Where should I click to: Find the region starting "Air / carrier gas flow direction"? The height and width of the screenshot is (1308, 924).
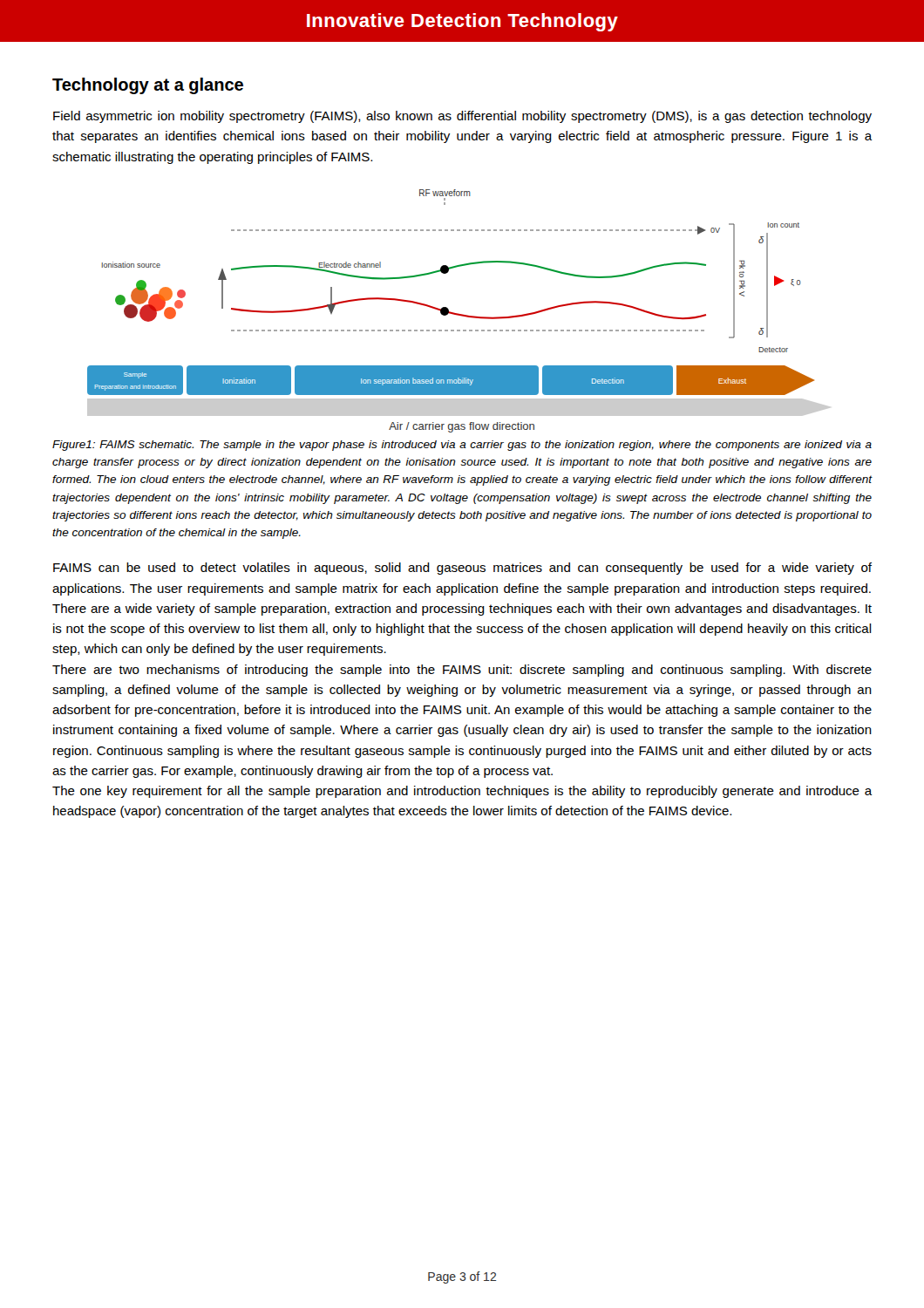tap(462, 426)
